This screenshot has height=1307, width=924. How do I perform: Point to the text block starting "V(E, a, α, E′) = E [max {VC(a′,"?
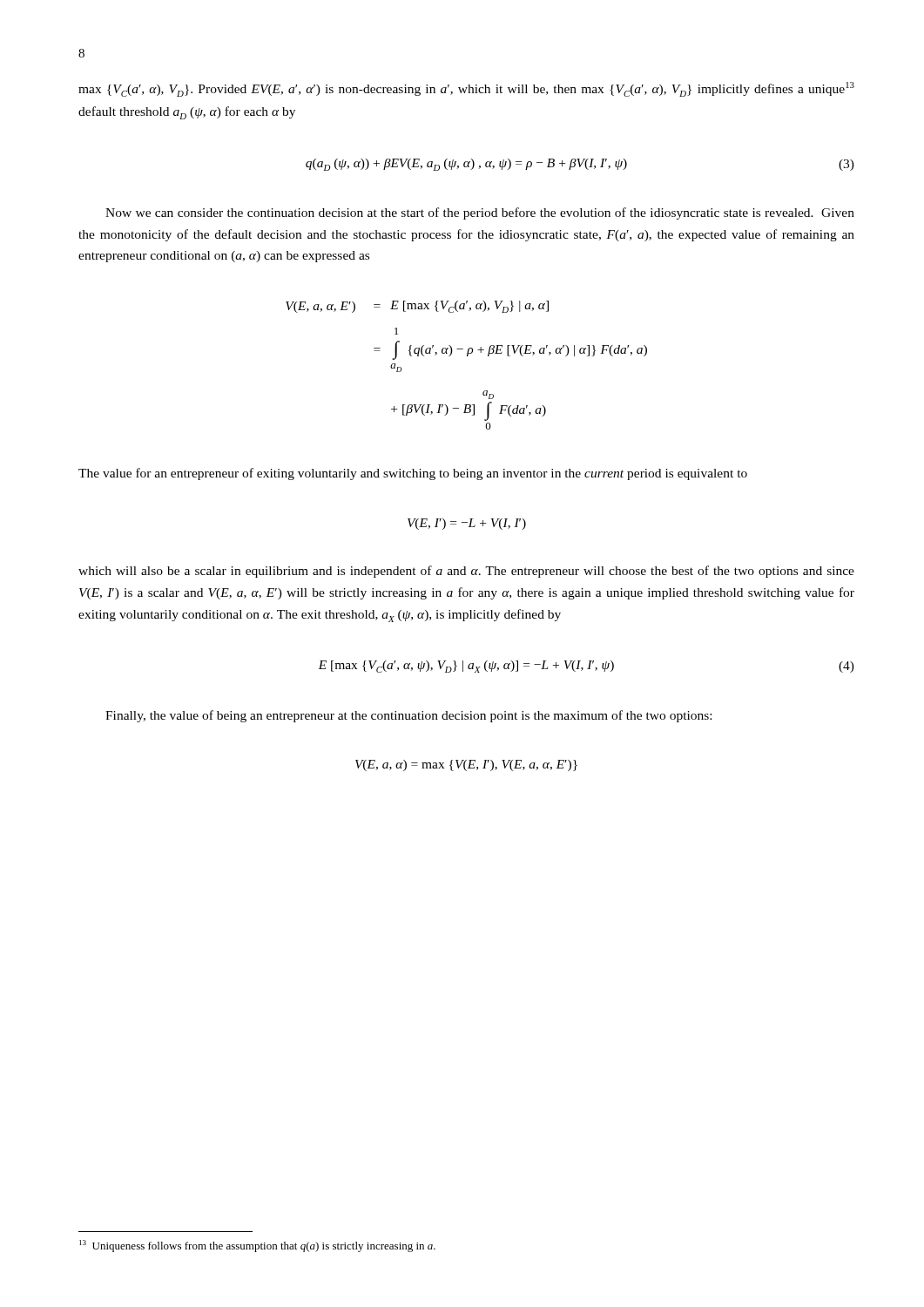coord(466,365)
